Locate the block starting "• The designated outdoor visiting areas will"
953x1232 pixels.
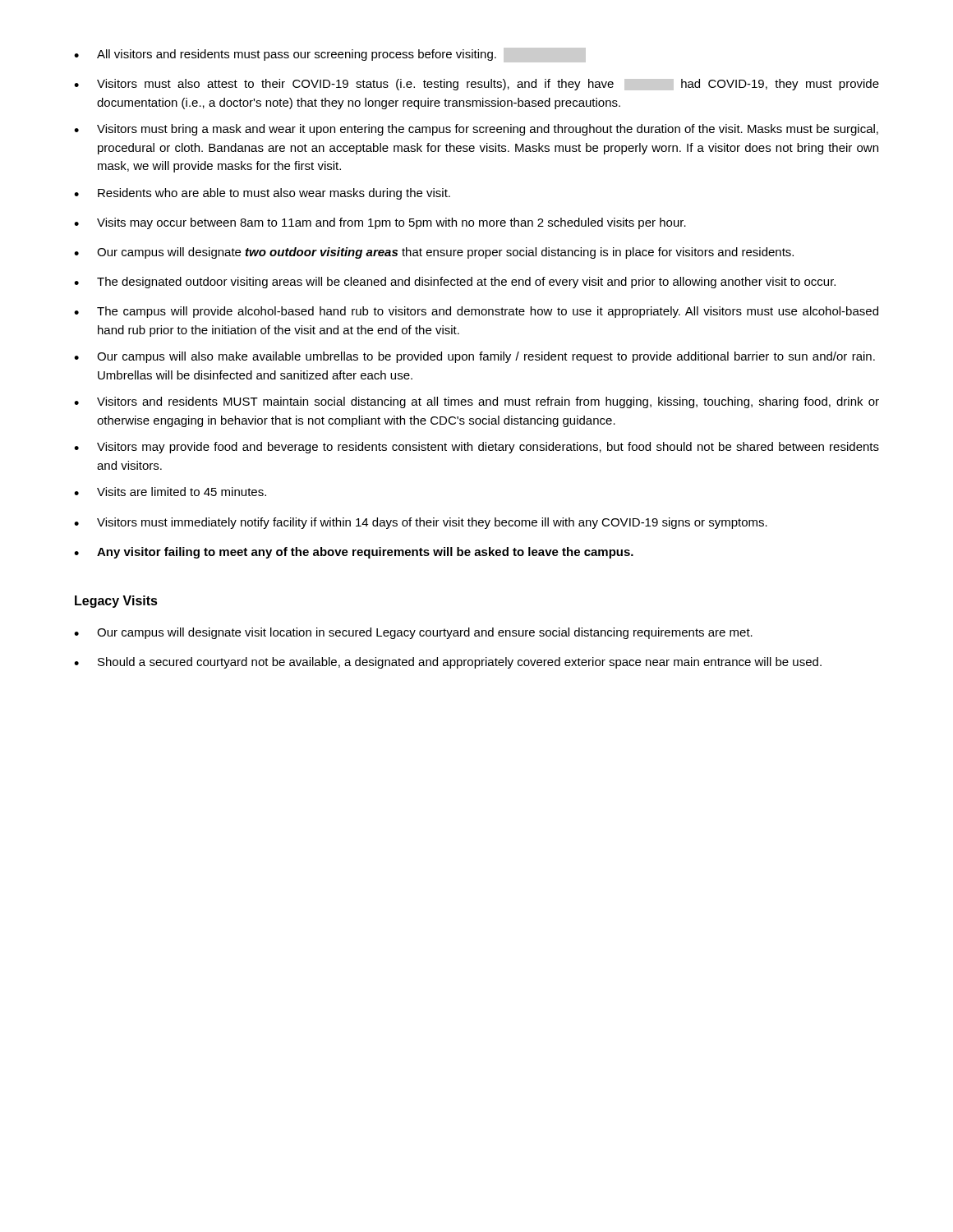coord(476,284)
